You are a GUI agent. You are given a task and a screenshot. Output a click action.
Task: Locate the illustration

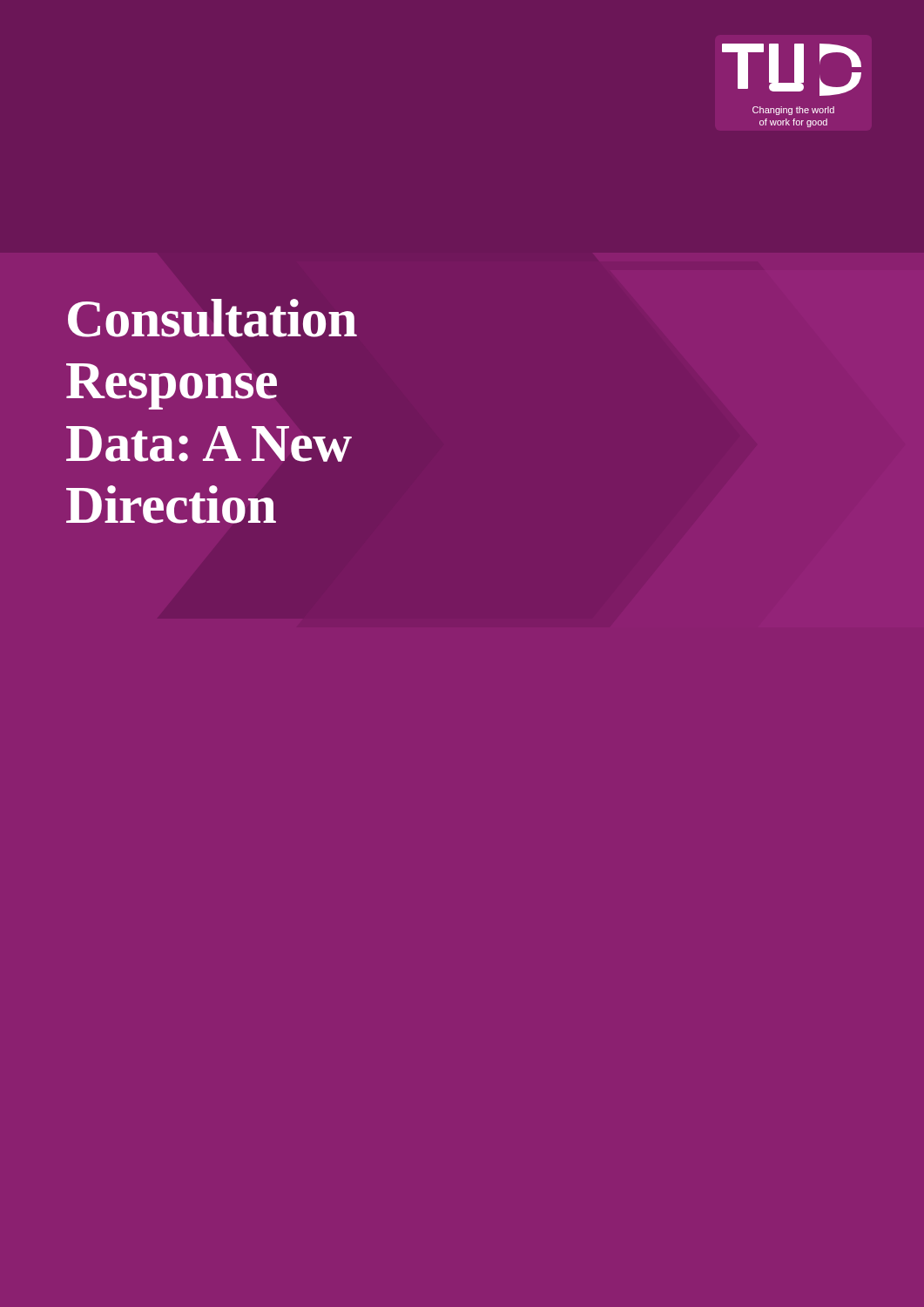click(x=462, y=654)
